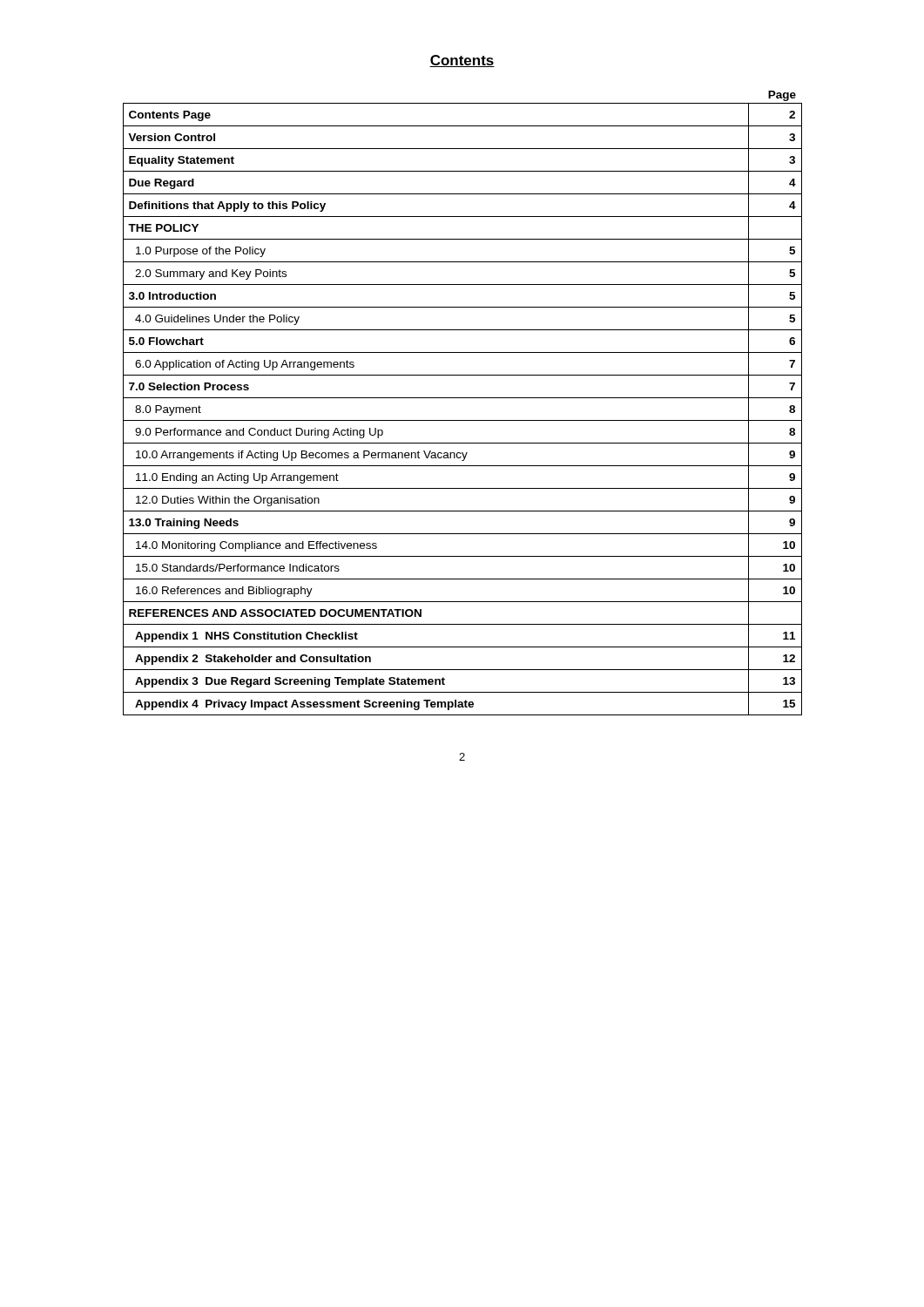Click the title
Viewport: 924px width, 1307px height.
click(462, 61)
